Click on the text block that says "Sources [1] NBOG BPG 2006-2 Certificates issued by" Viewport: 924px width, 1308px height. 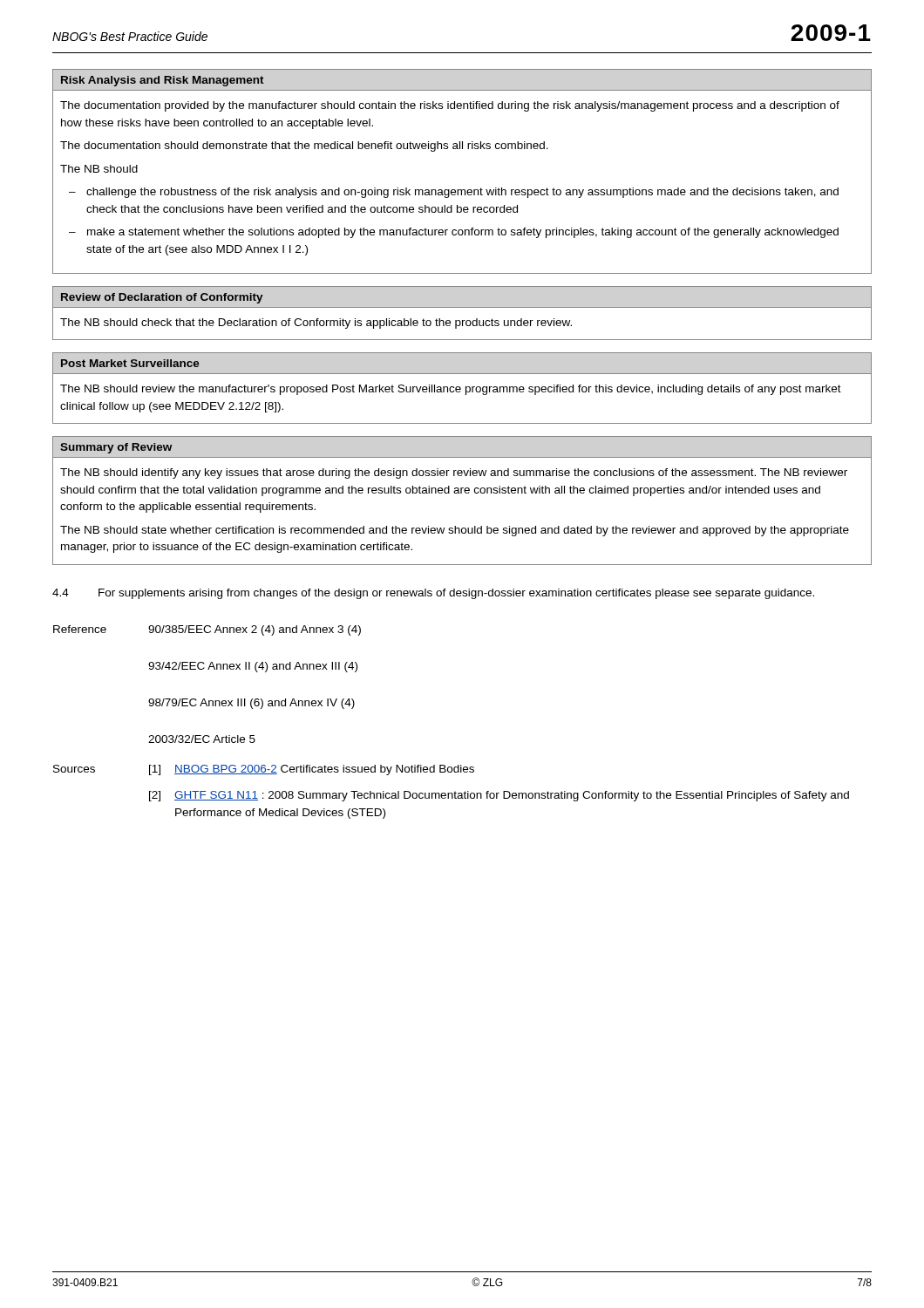[462, 795]
